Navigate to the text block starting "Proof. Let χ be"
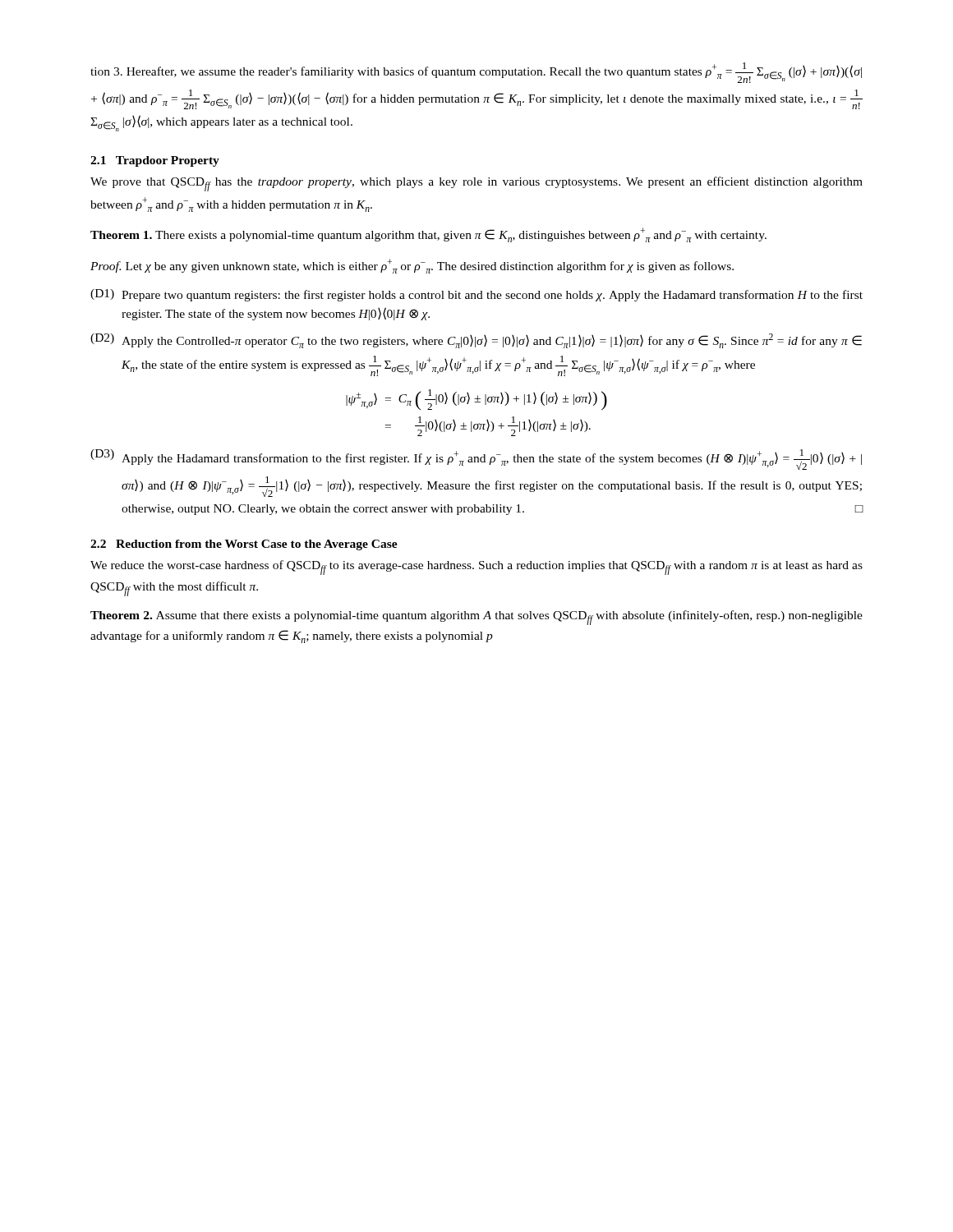Screen dimensions: 1232x953 tap(412, 266)
